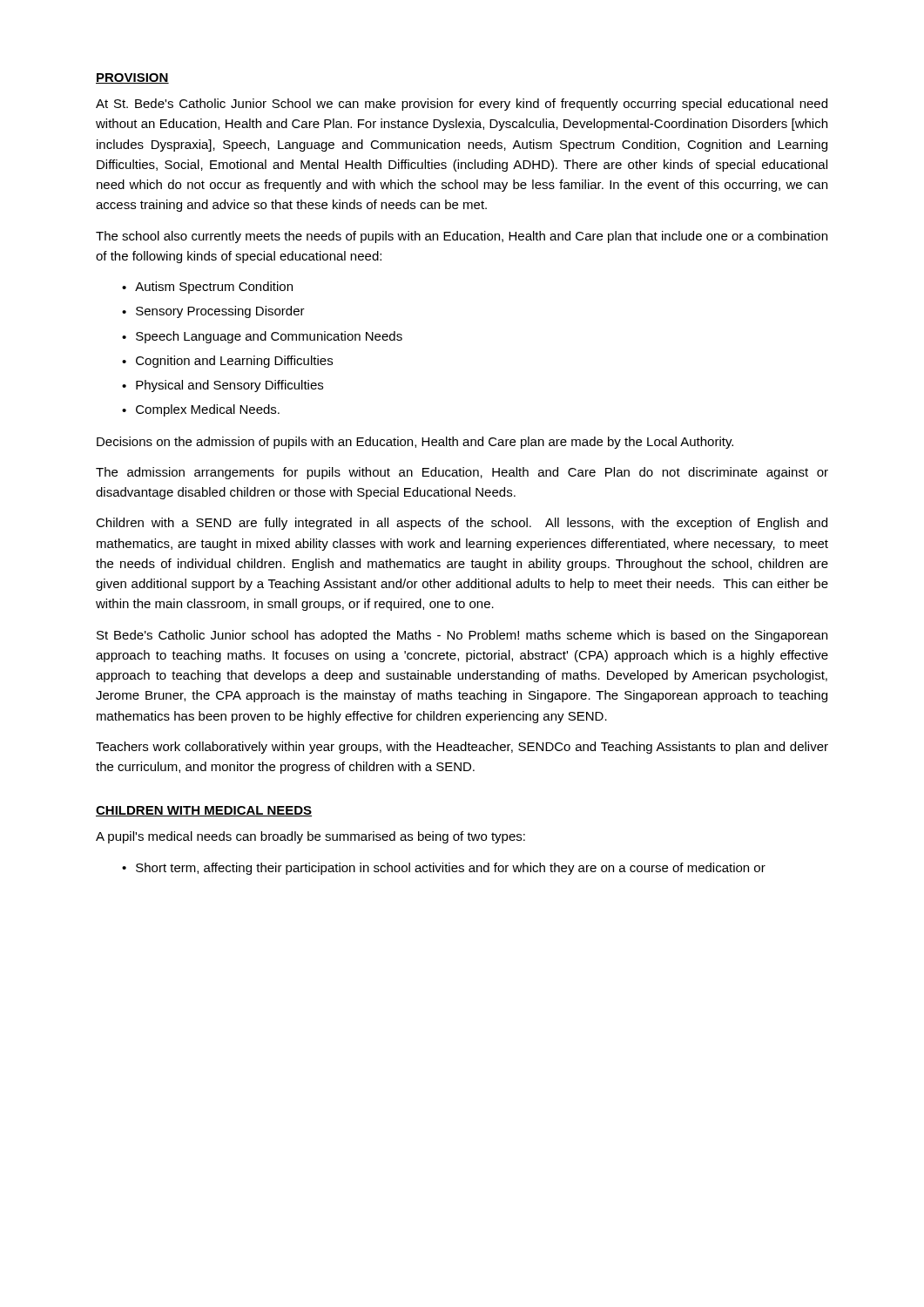Click the passage that begins "Decisions on the"

(415, 441)
